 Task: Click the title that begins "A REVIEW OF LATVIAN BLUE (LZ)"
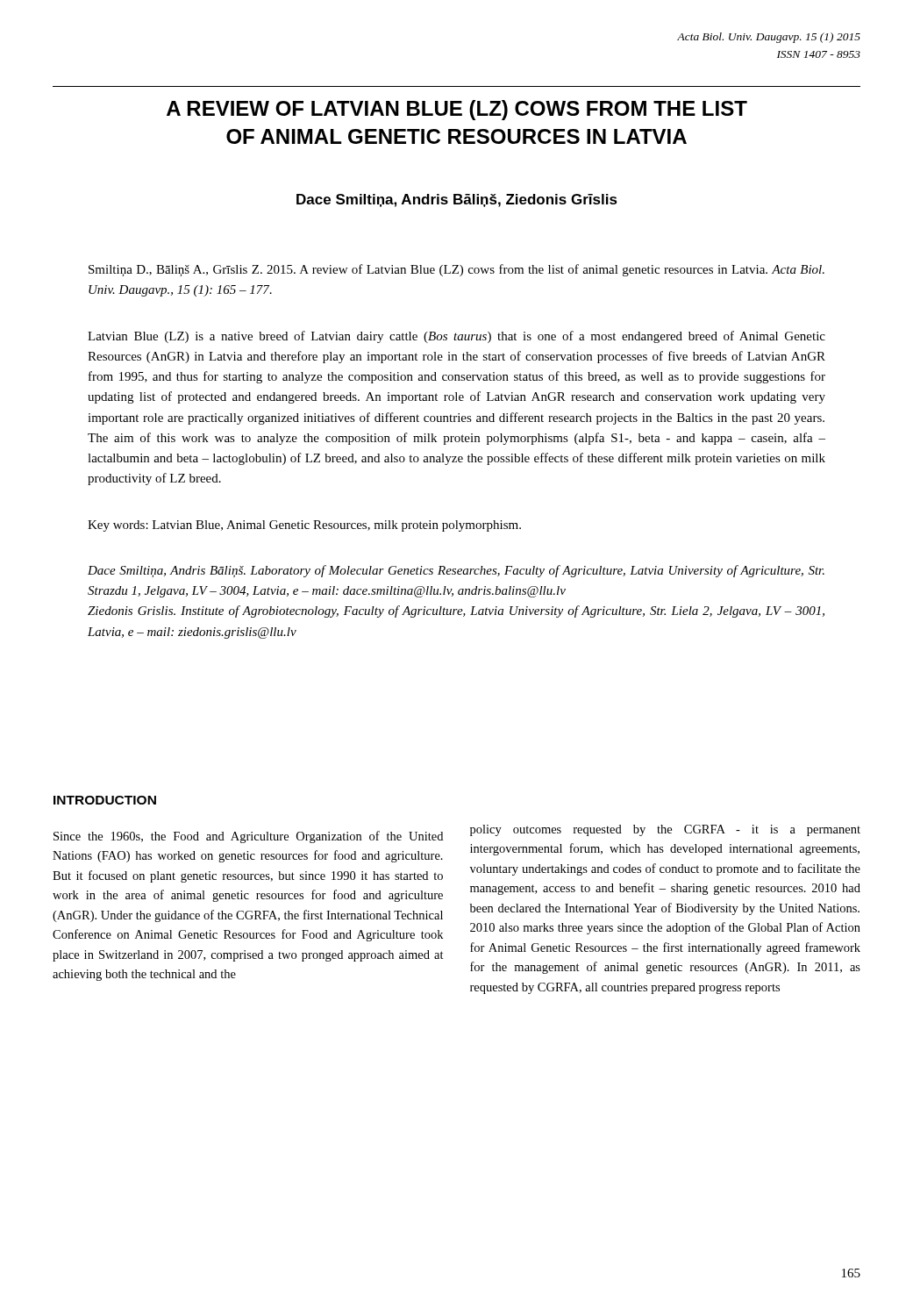[x=456, y=123]
